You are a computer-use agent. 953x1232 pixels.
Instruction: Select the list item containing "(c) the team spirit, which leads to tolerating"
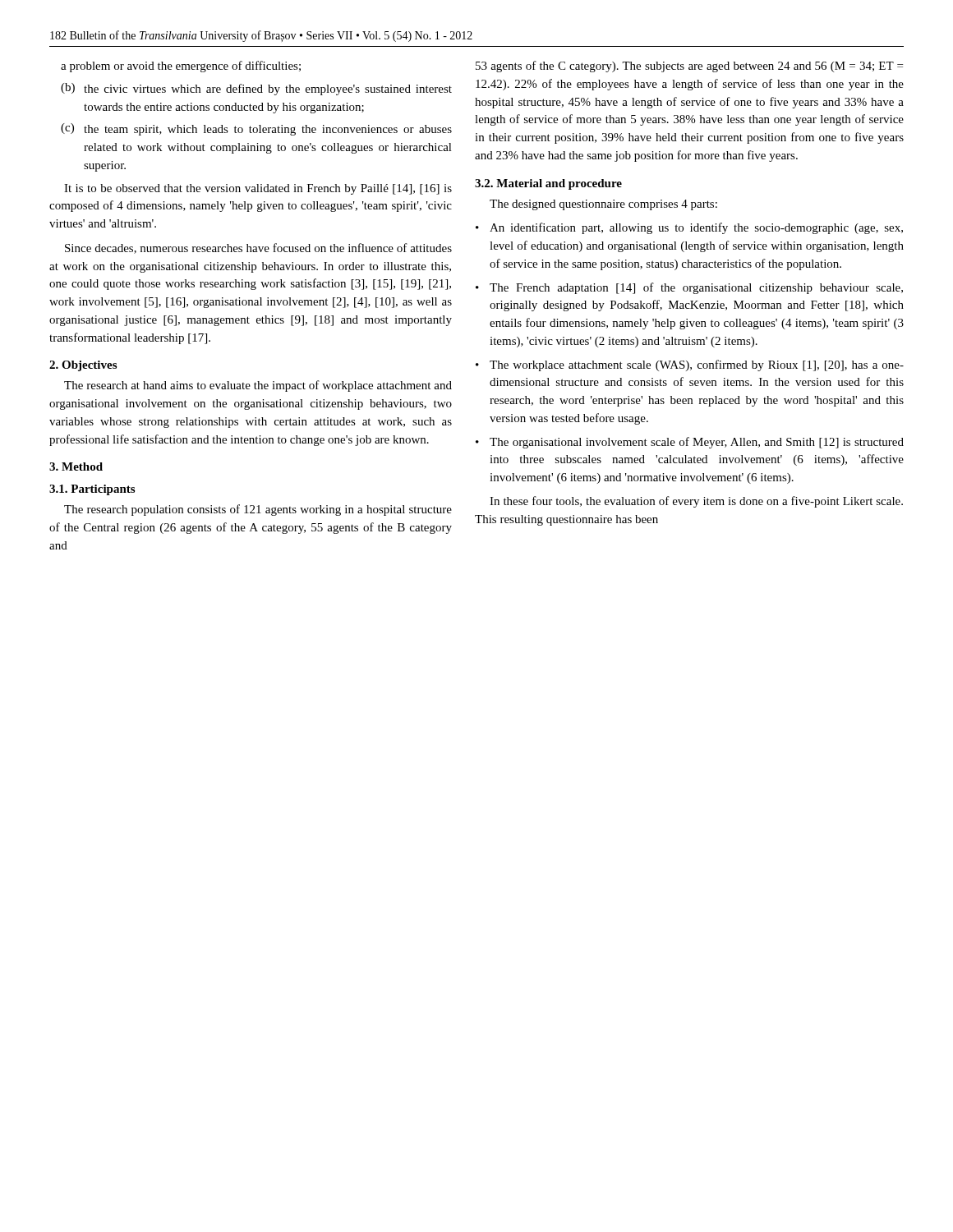251,148
